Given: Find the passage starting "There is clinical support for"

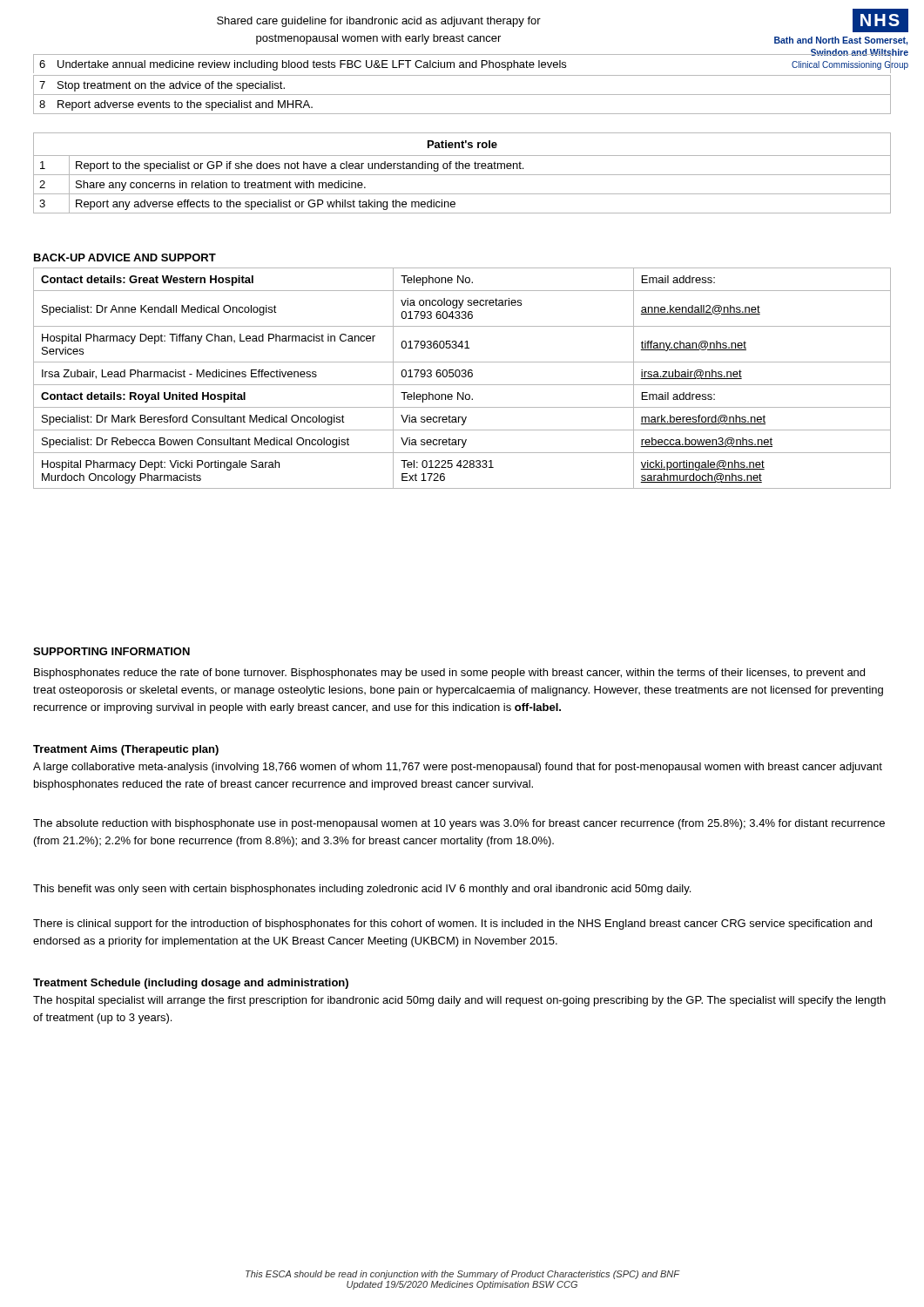Looking at the screenshot, I should (453, 932).
